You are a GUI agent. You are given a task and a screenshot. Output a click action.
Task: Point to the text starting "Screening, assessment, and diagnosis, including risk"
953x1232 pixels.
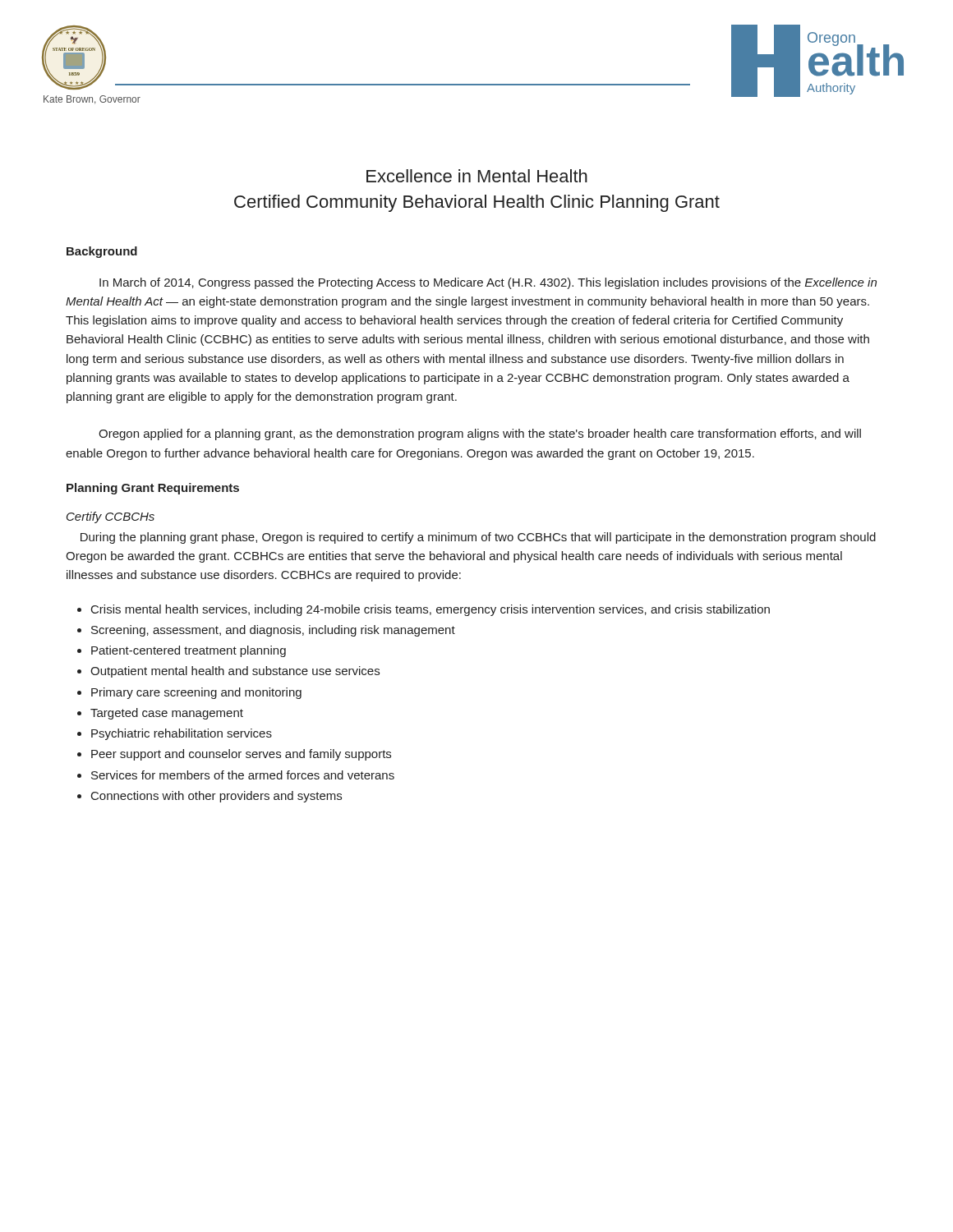(x=273, y=629)
